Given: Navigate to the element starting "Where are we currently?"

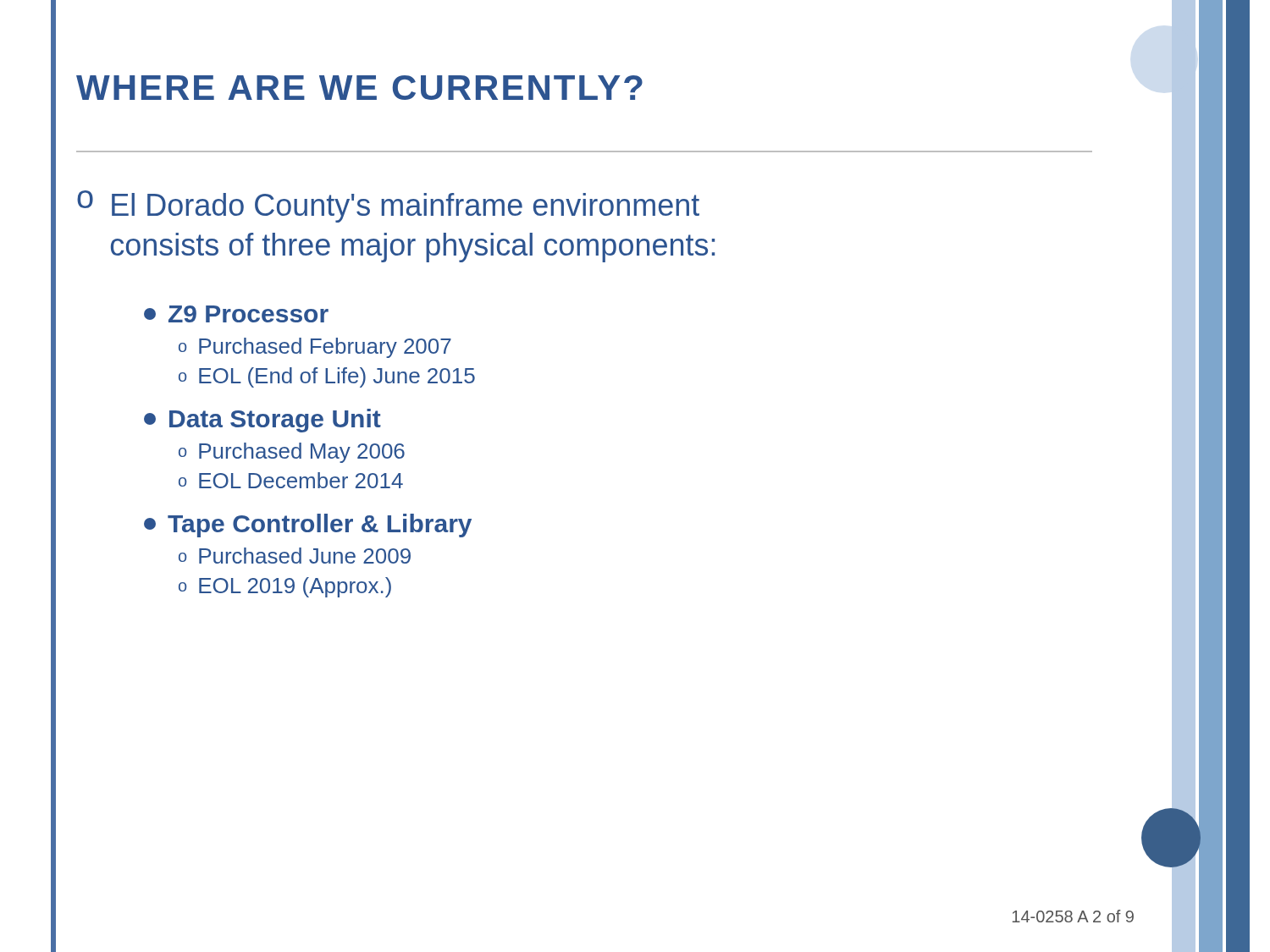Looking at the screenshot, I should [605, 88].
